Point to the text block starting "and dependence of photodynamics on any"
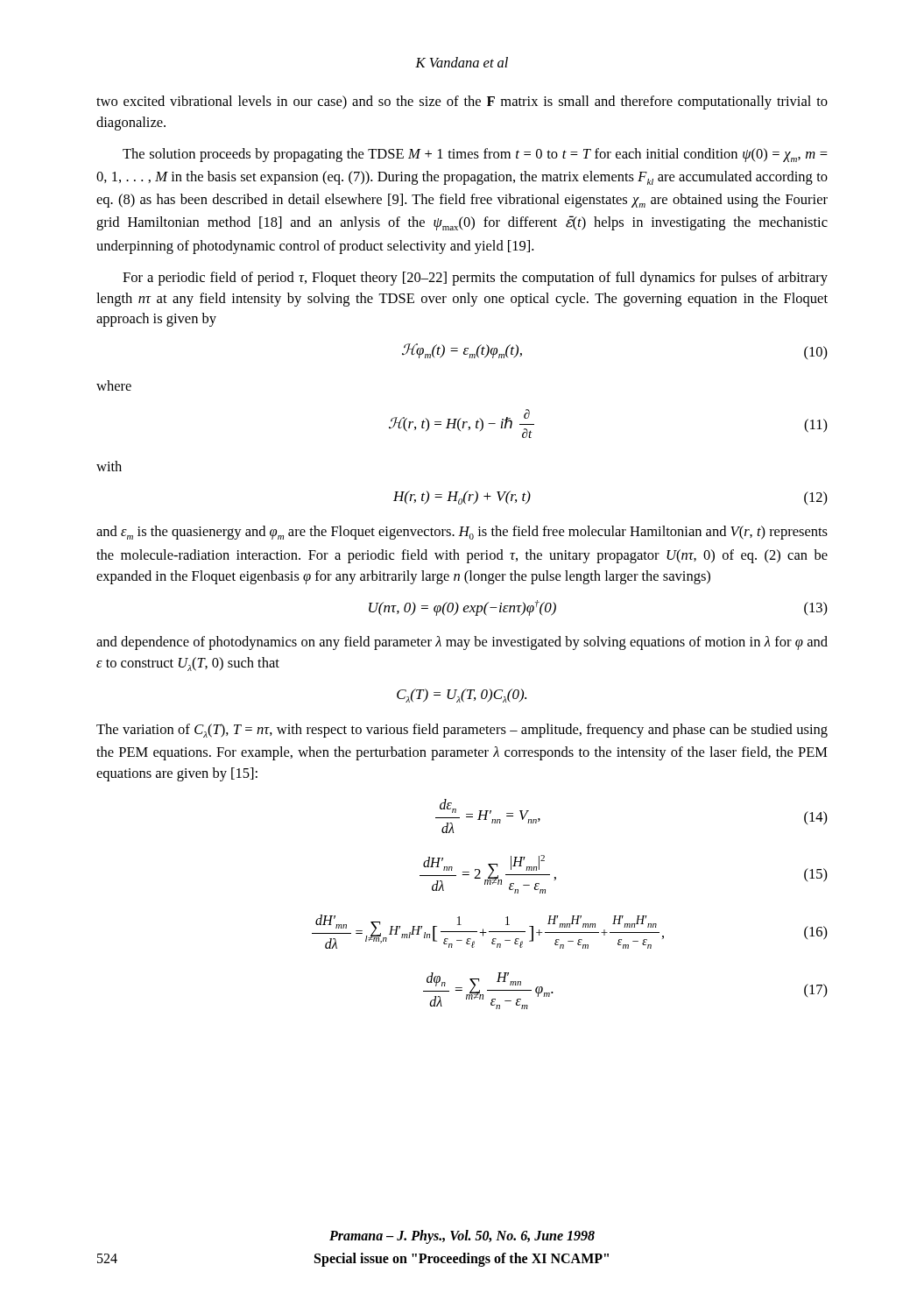Screen dimensions: 1314x924 click(462, 653)
